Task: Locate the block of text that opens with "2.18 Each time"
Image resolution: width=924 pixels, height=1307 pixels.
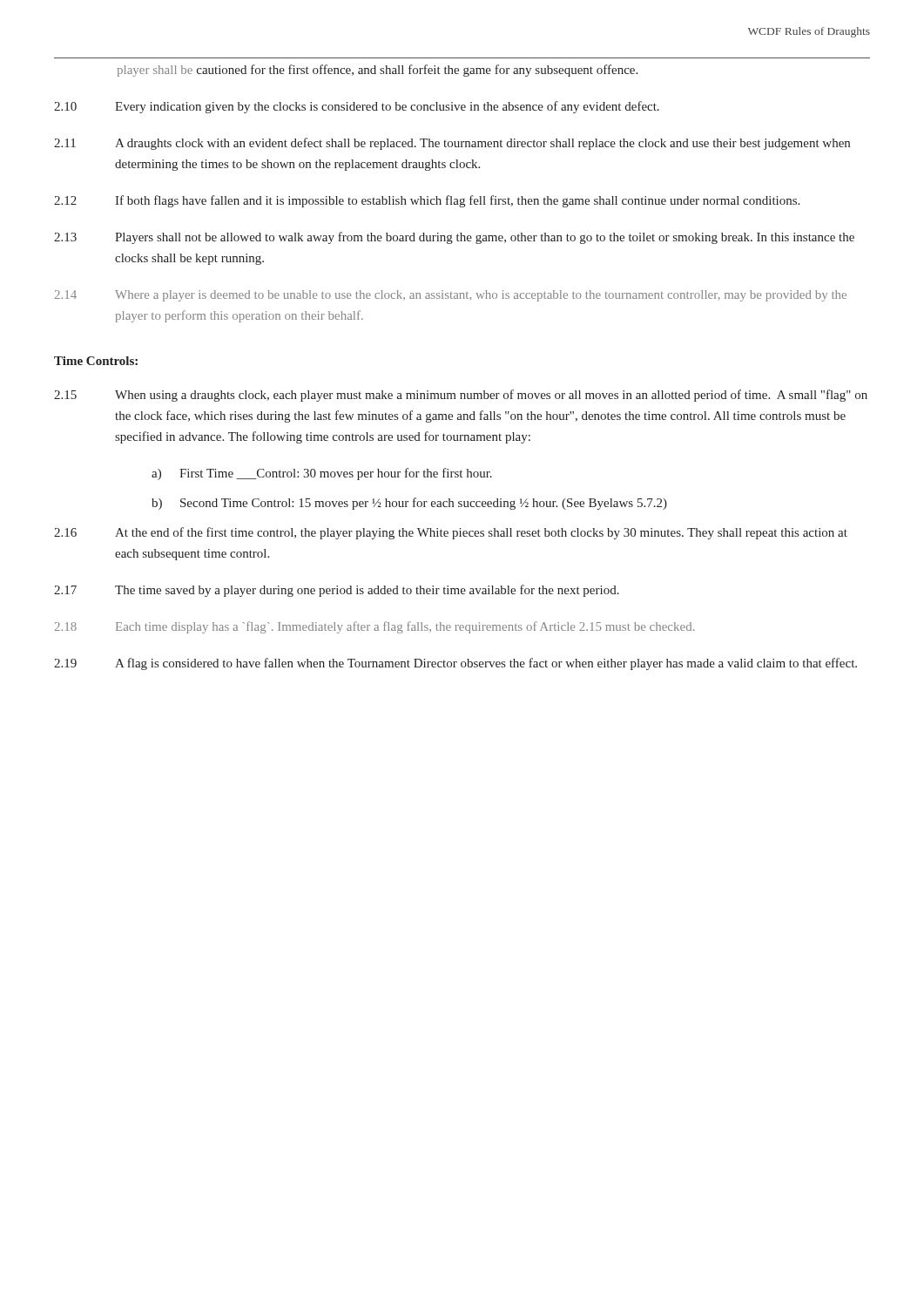Action: coord(462,626)
